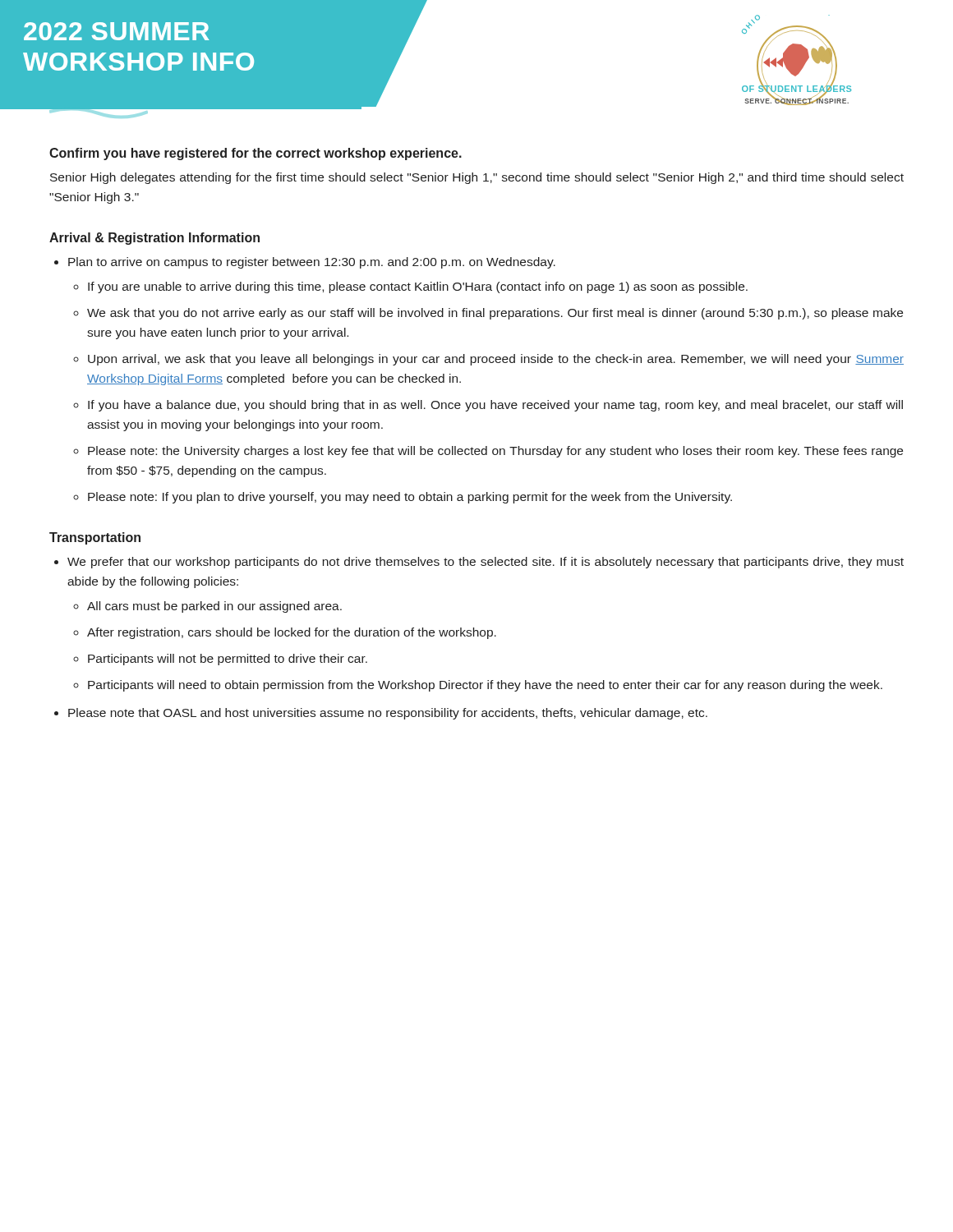Find the block on this page that starts "Participants will need to obtain permission from the"
The image size is (953, 1232).
485,684
